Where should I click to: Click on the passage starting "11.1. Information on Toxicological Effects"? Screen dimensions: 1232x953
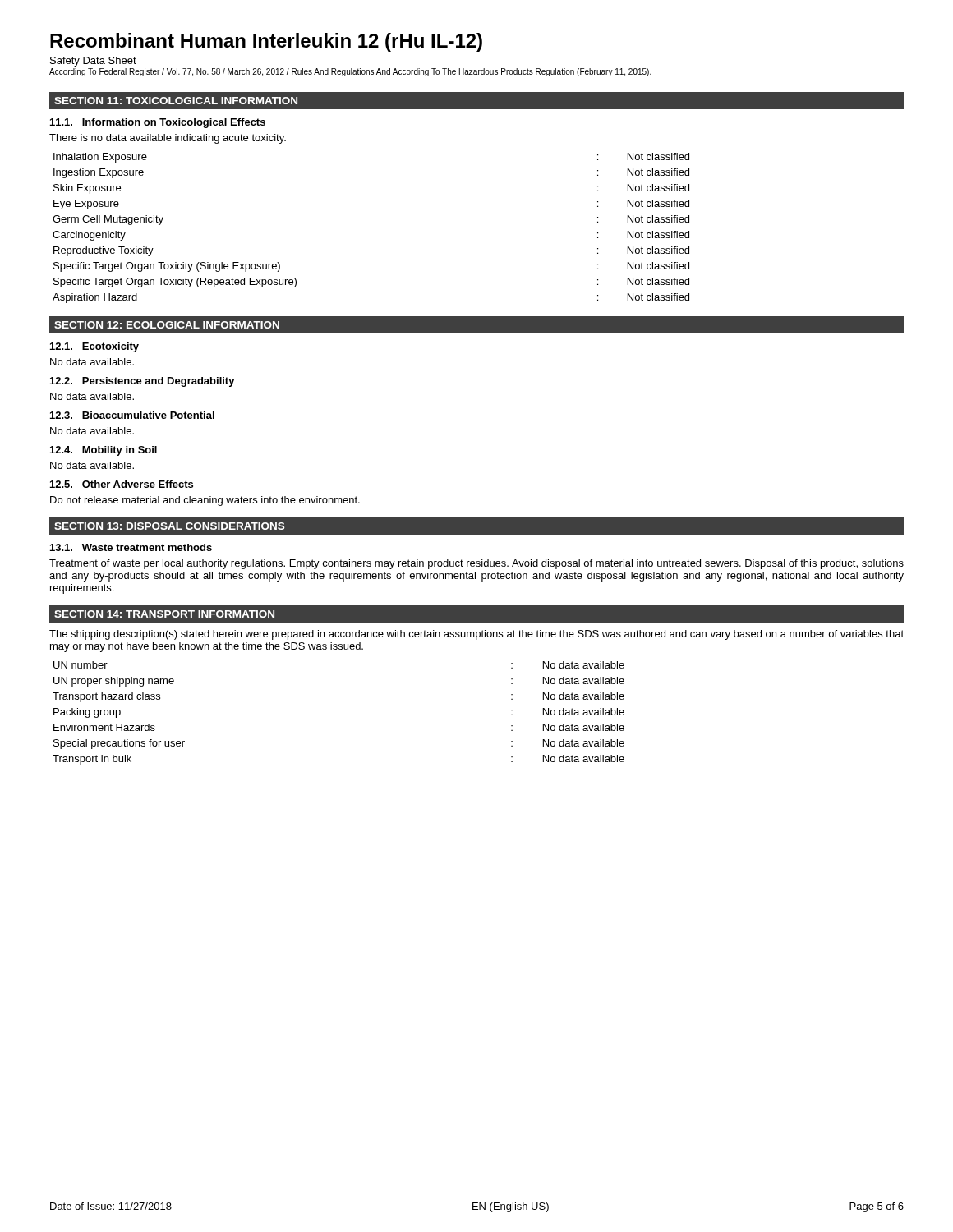tap(157, 122)
